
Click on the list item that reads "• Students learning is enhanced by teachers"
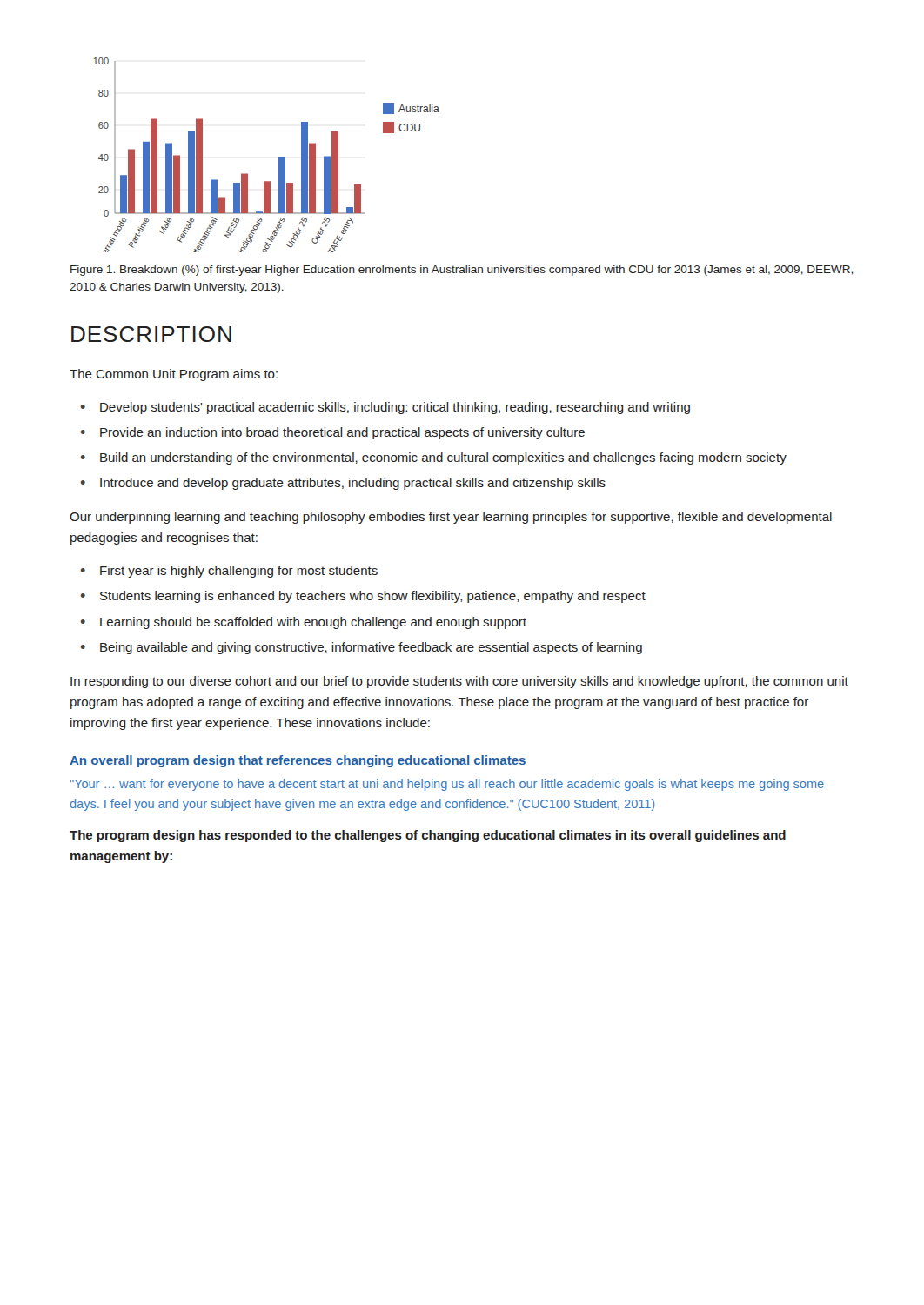363,597
